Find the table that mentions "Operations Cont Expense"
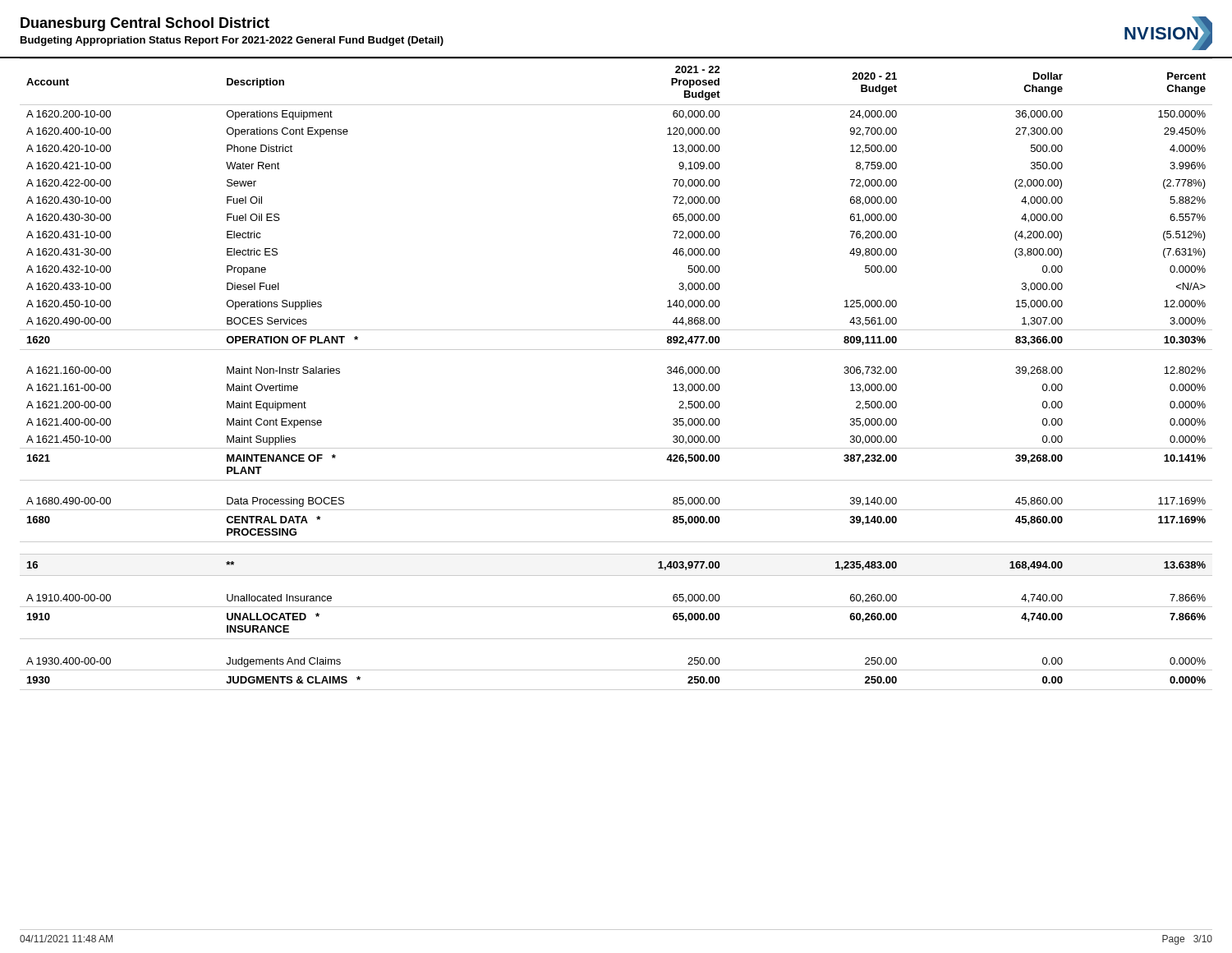 pyautogui.click(x=616, y=374)
